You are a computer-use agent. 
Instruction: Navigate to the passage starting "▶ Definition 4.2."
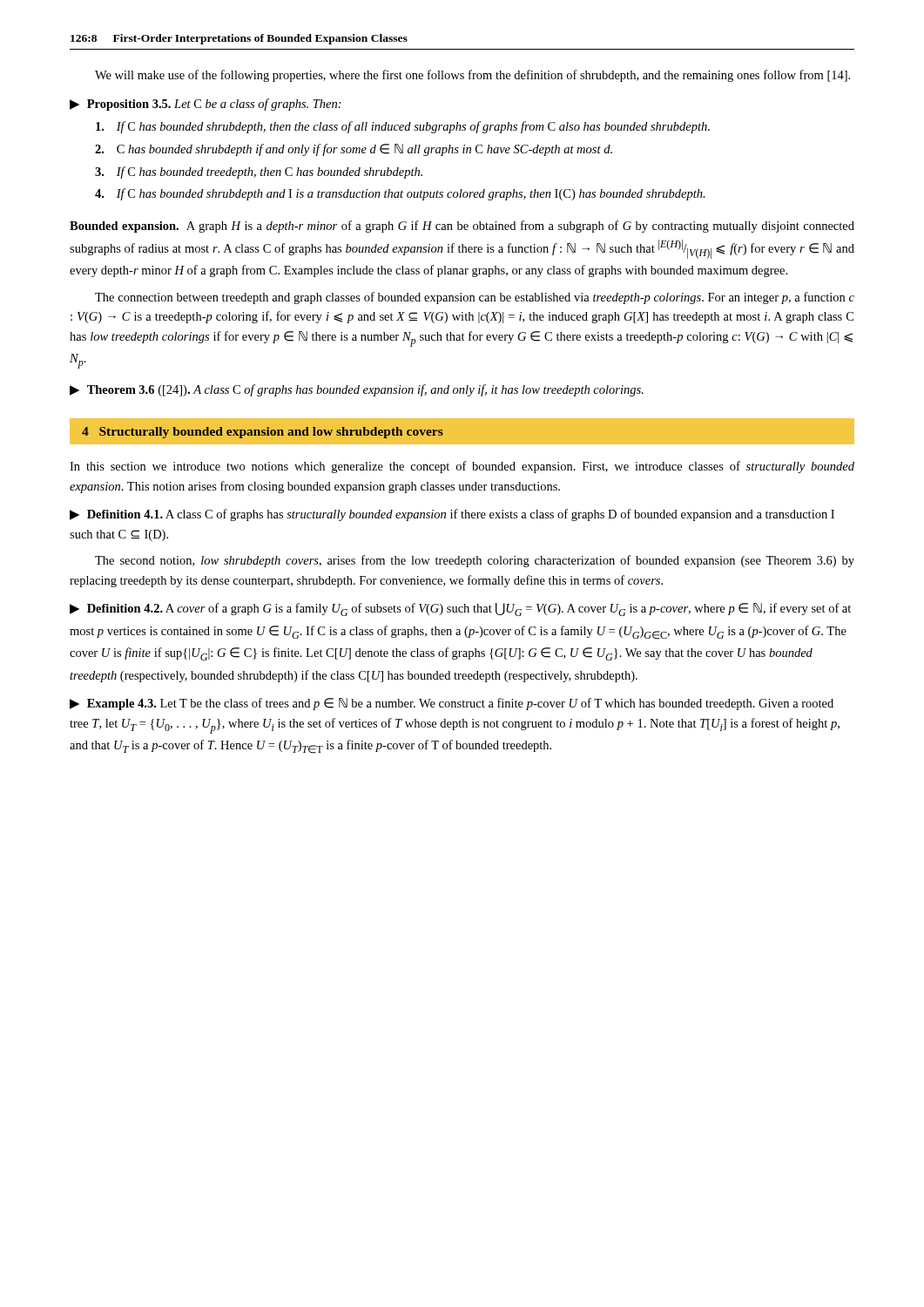coord(460,642)
